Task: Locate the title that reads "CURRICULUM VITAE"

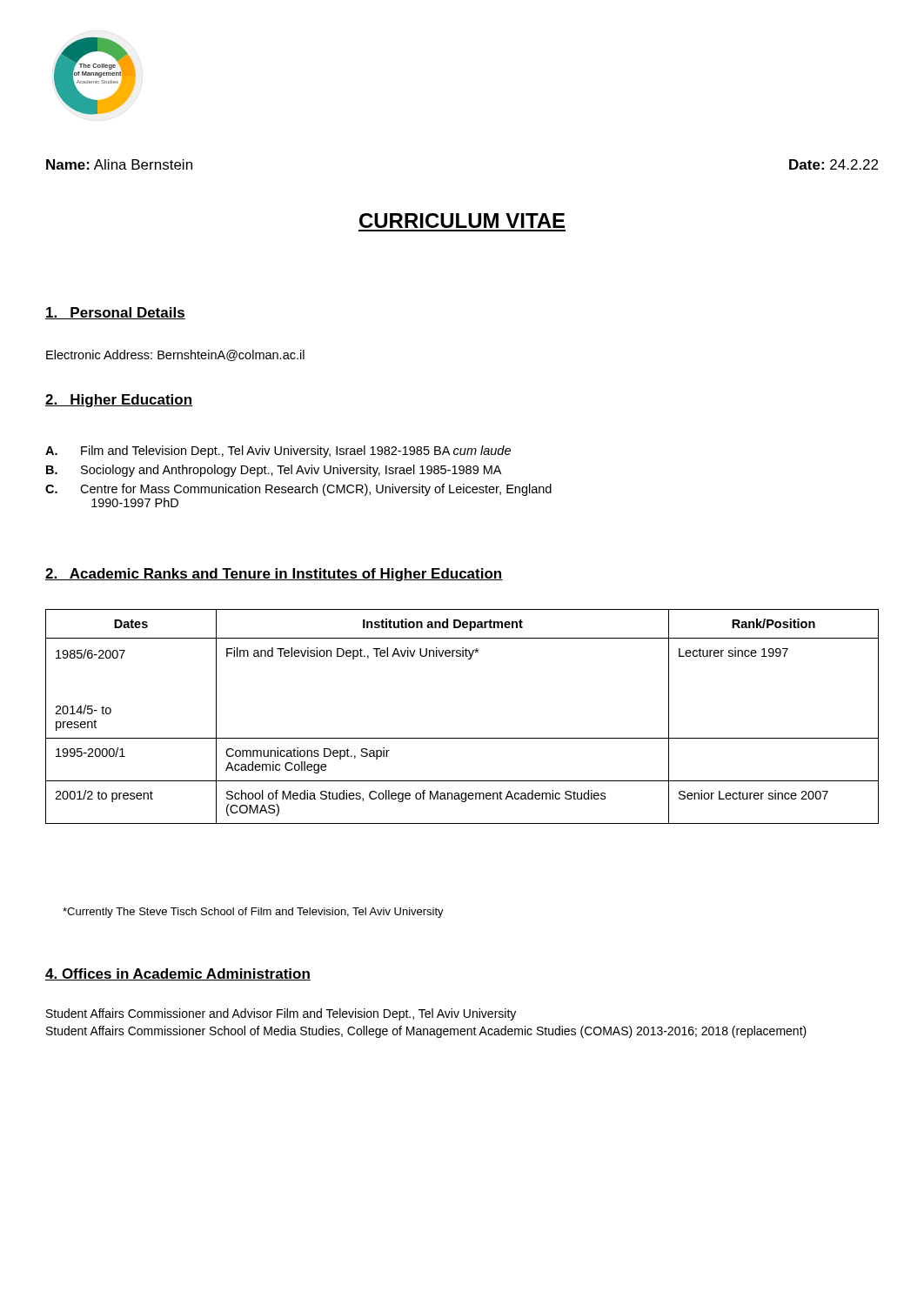Action: click(462, 221)
